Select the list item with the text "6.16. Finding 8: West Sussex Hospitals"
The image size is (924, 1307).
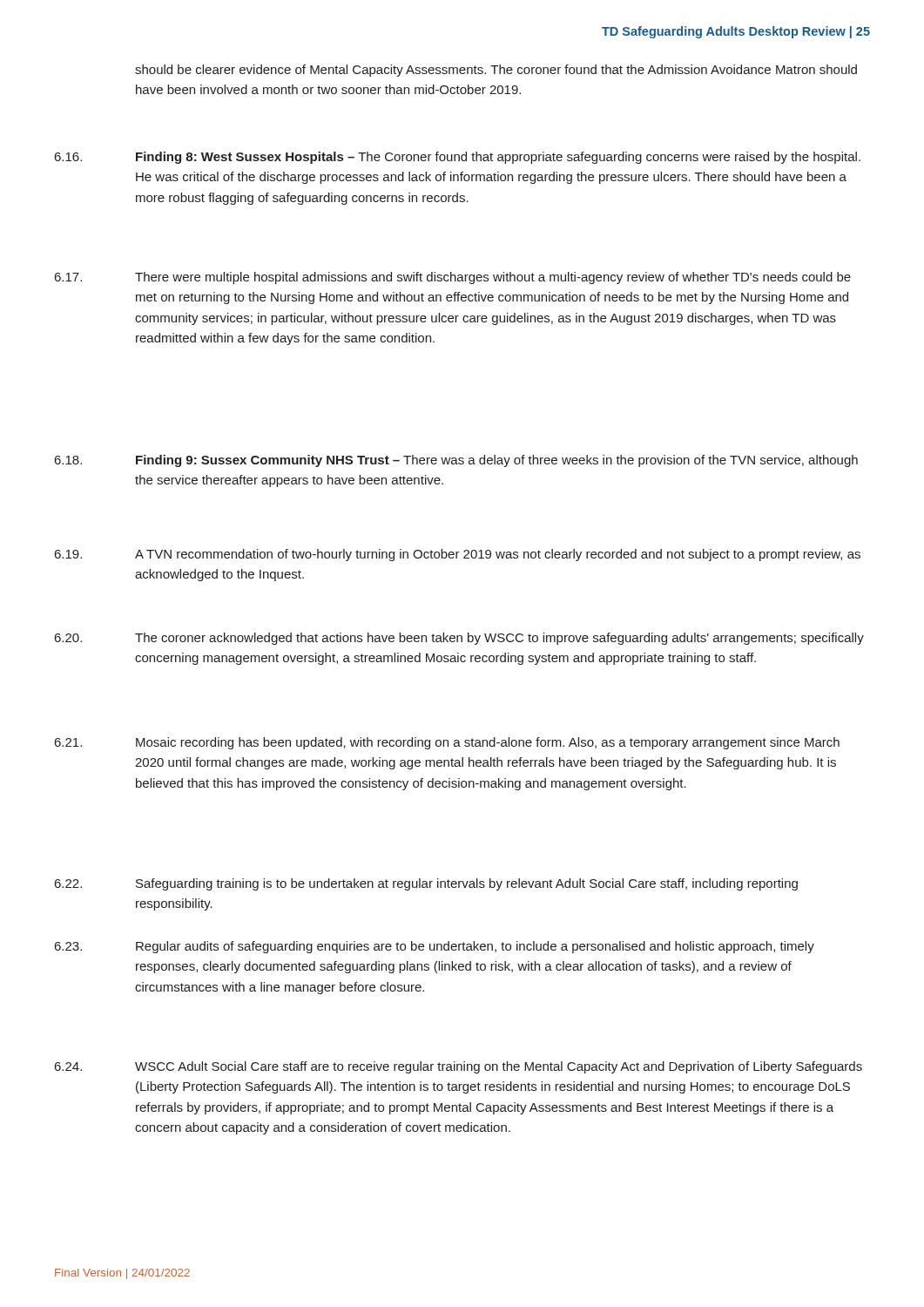pos(462,177)
